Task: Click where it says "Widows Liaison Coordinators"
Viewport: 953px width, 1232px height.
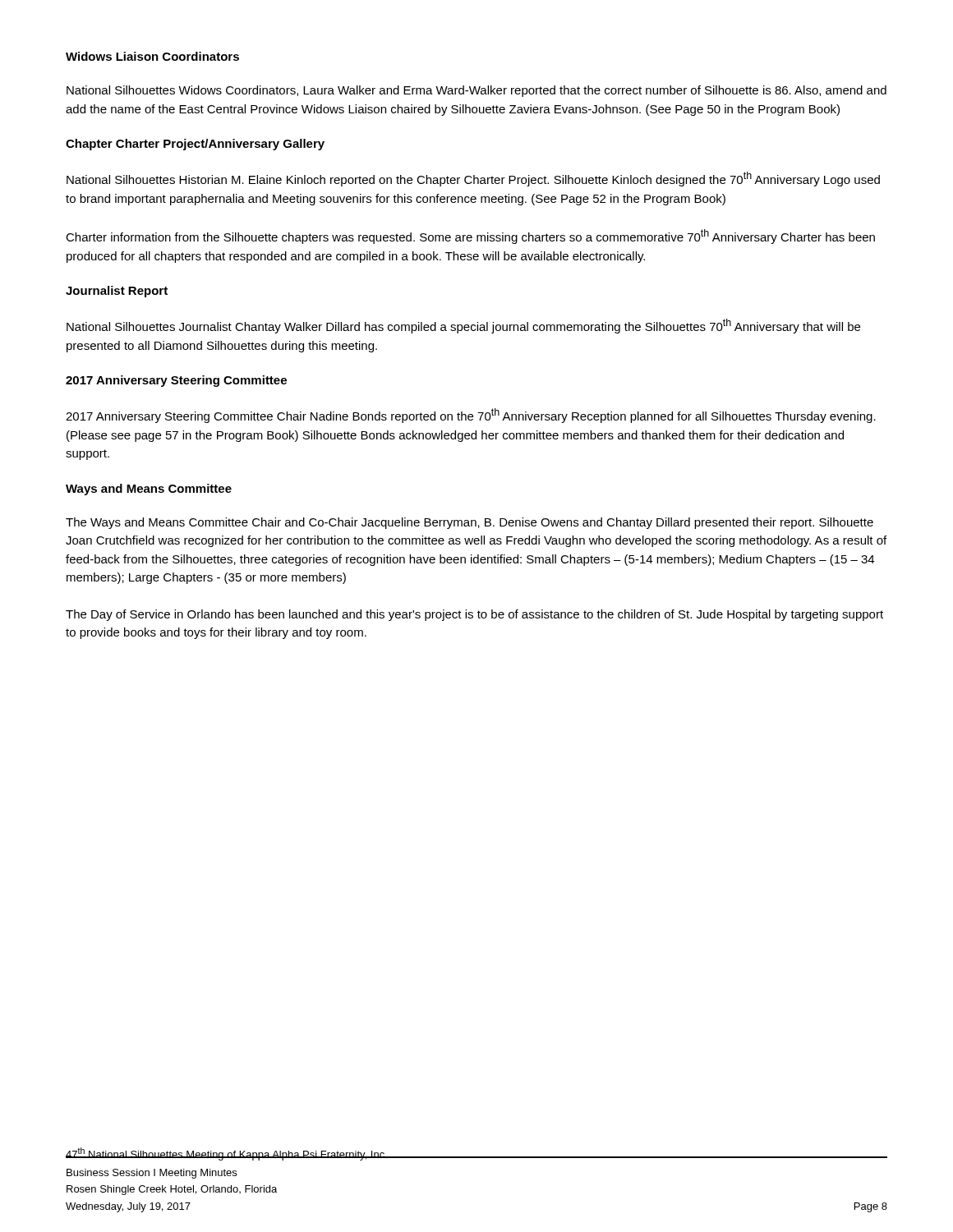Action: pyautogui.click(x=153, y=56)
